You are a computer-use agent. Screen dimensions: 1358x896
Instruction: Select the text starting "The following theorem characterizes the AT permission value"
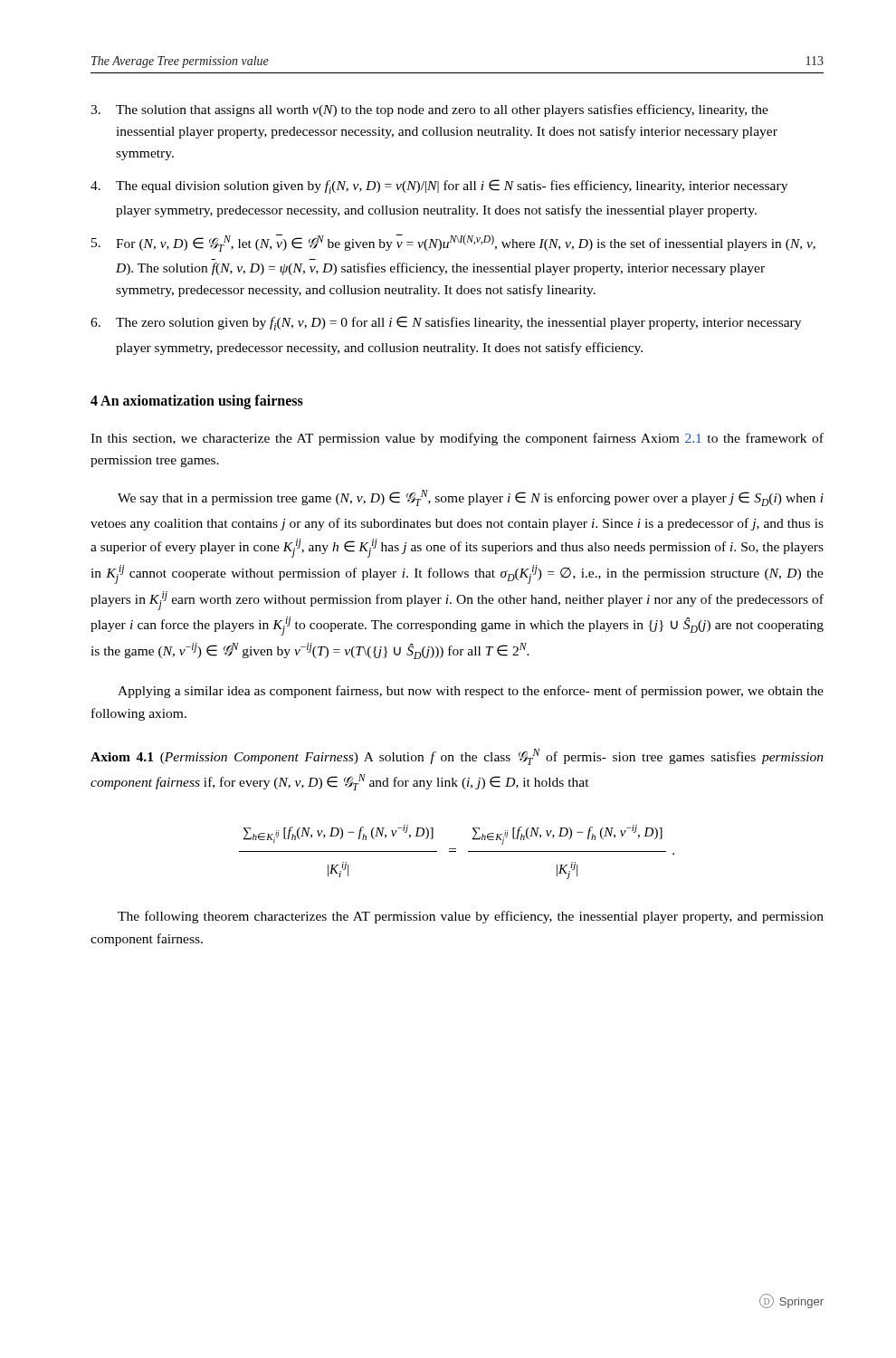click(457, 927)
